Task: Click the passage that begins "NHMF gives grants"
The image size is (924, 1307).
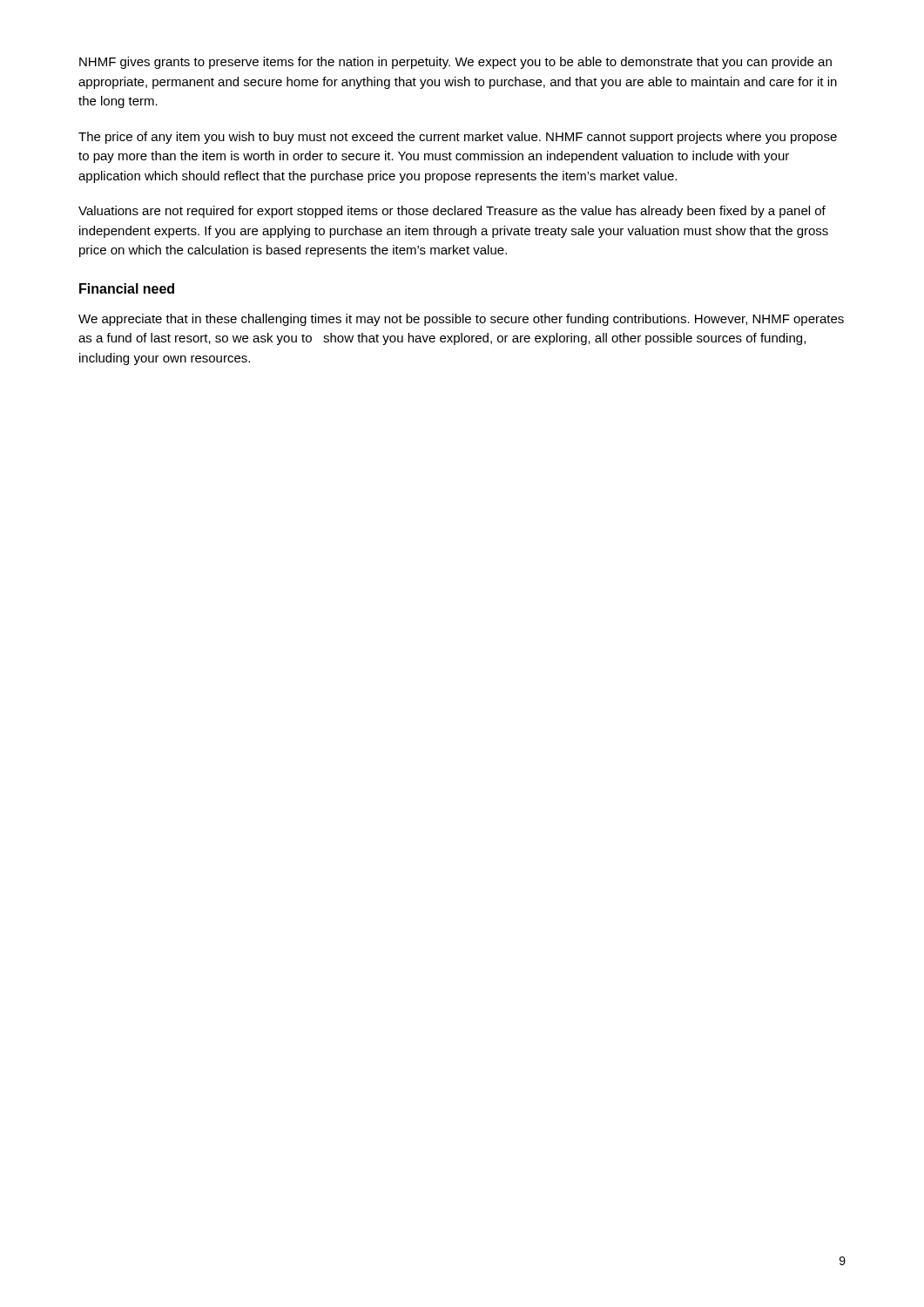Action: point(458,81)
